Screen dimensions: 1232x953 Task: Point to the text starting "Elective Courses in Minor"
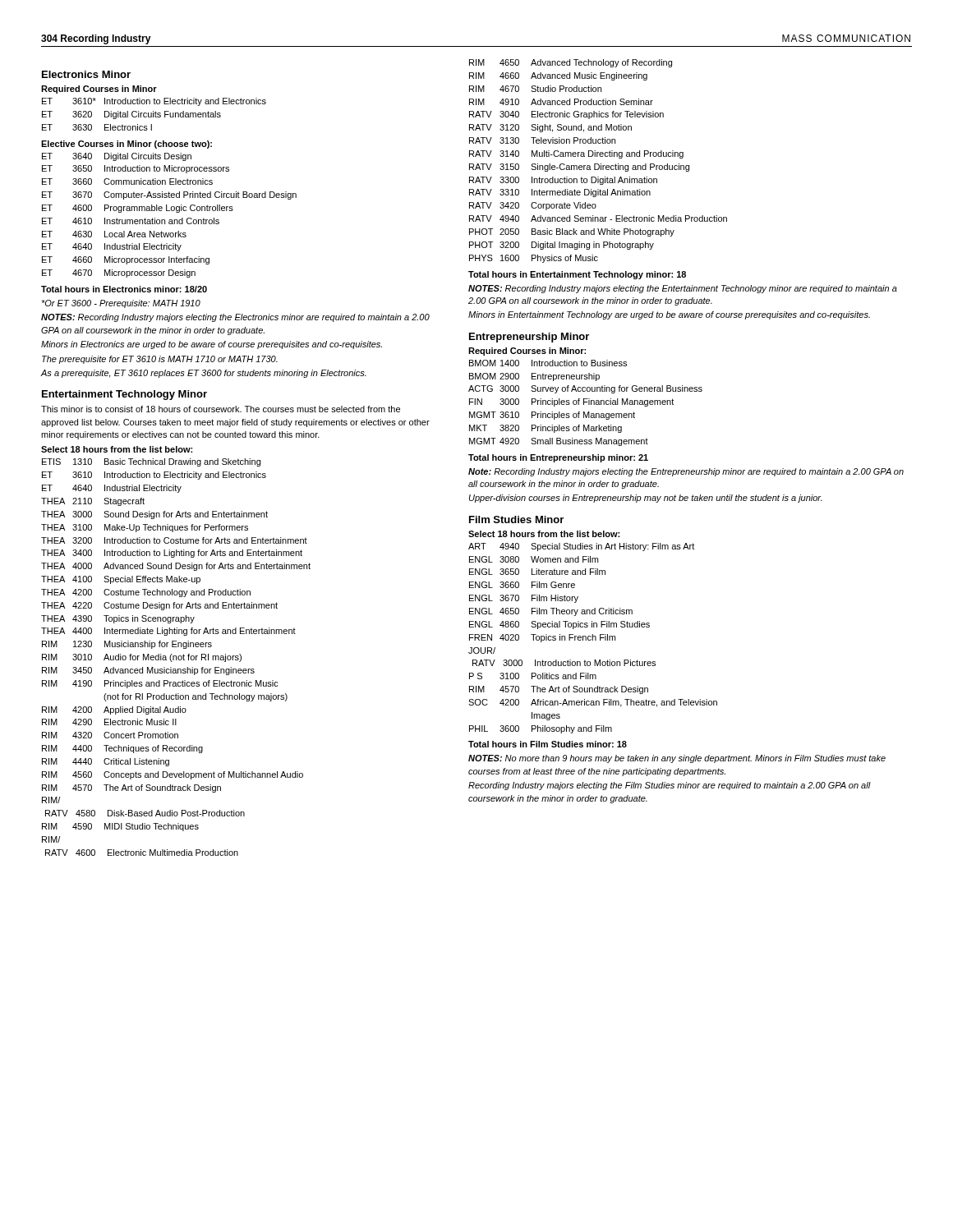point(127,143)
